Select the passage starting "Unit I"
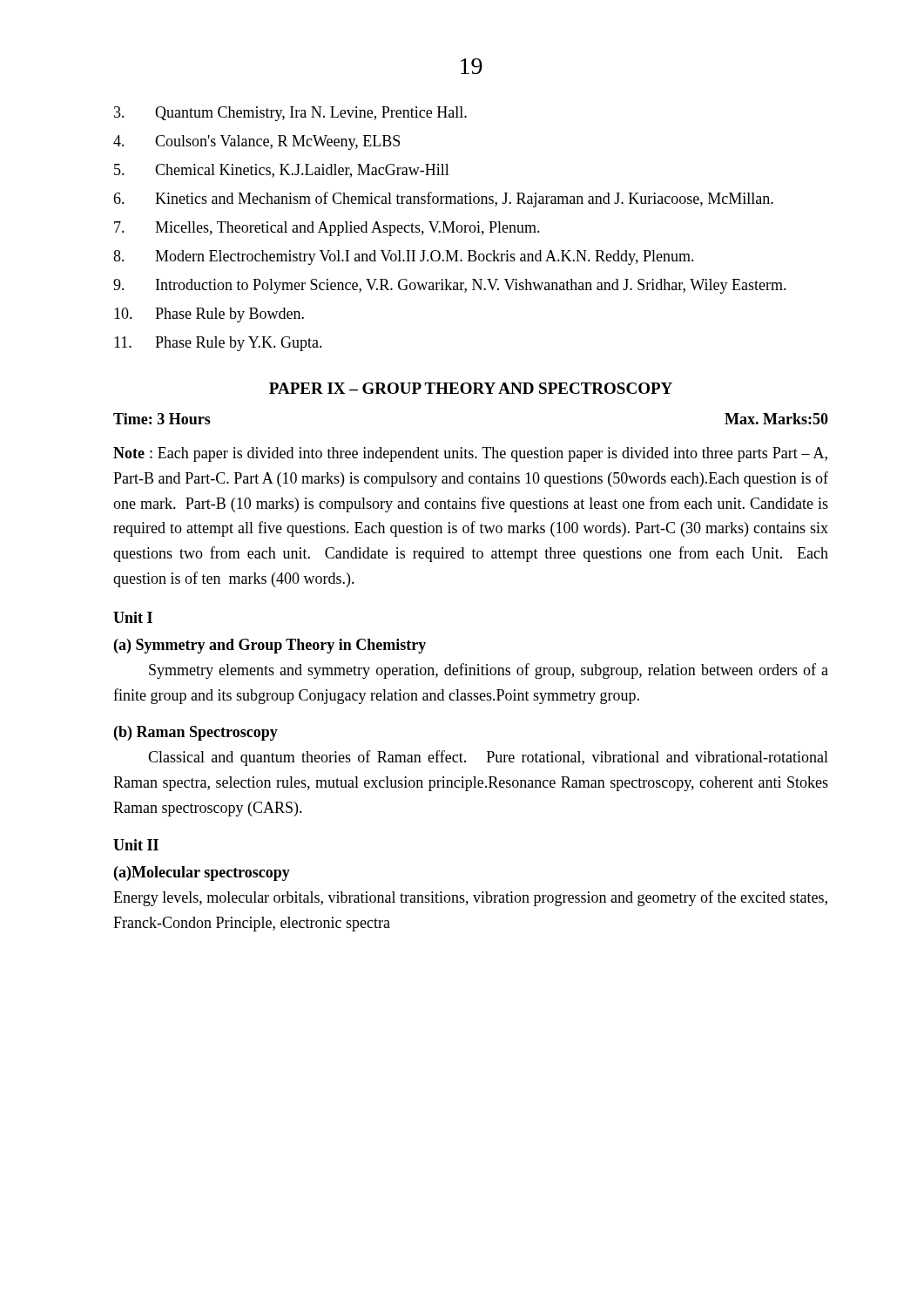Screen dimensions: 1307x924 133,618
